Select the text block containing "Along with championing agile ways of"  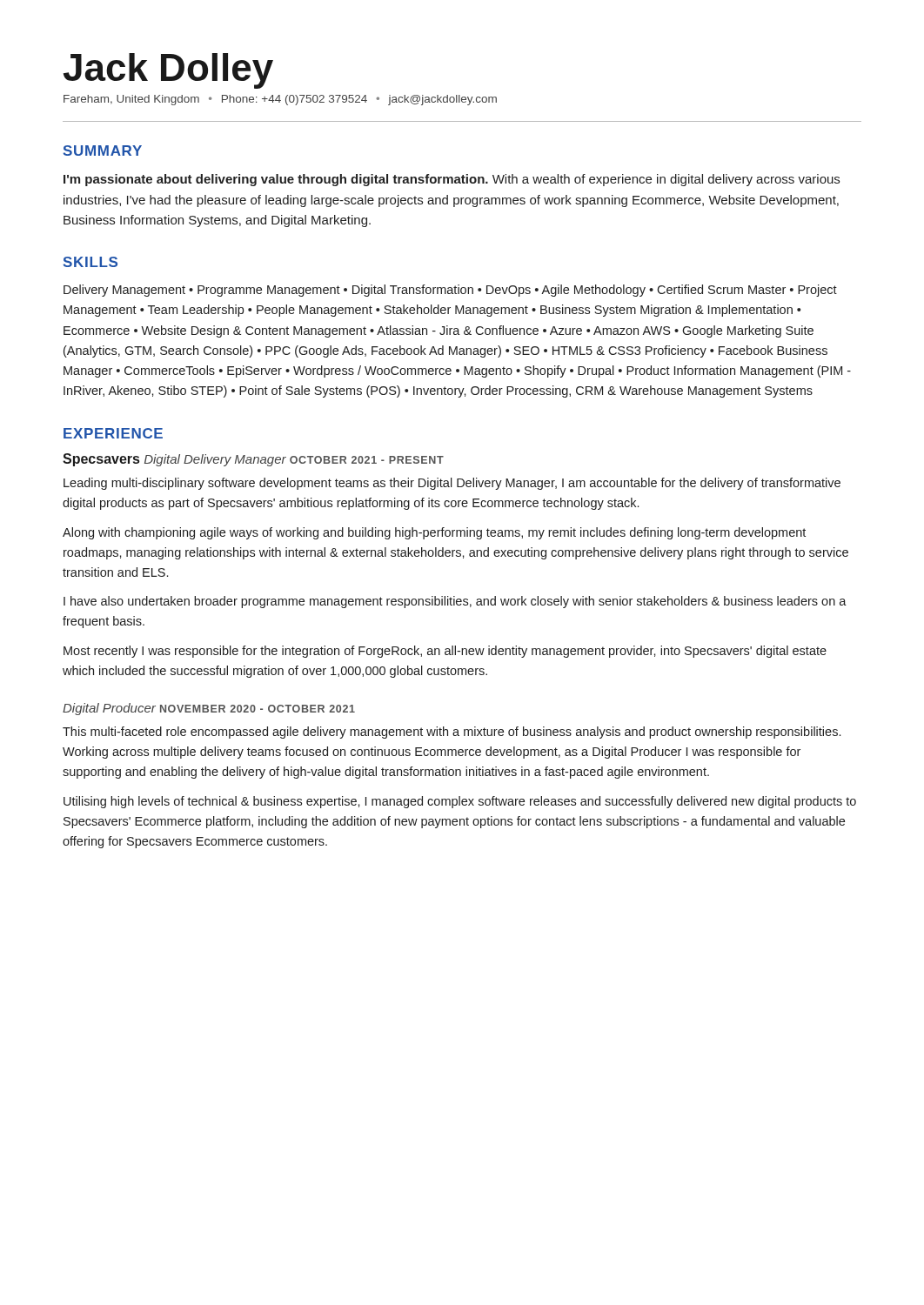pos(456,552)
